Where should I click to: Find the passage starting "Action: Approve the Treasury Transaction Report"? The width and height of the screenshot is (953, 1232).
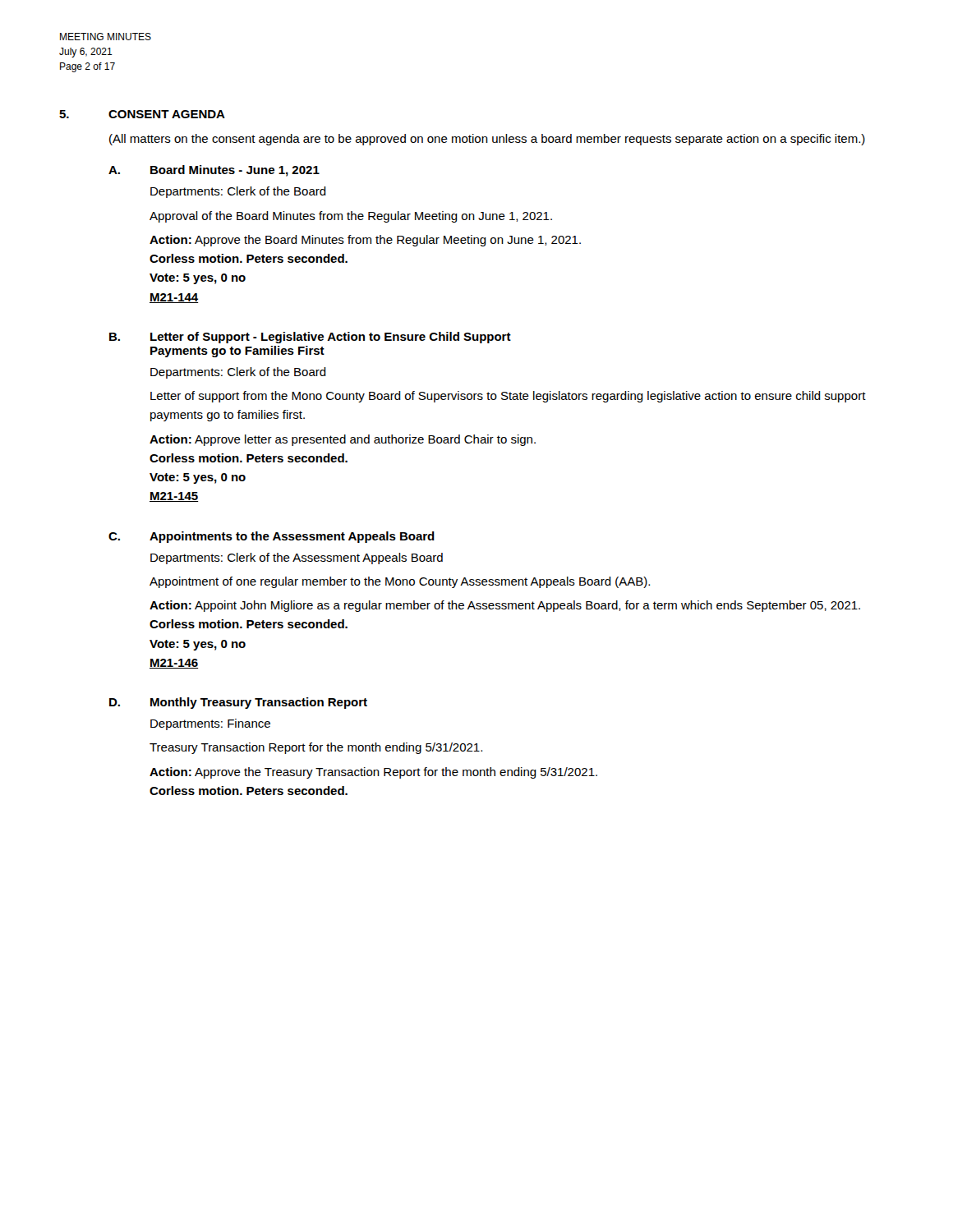374,781
